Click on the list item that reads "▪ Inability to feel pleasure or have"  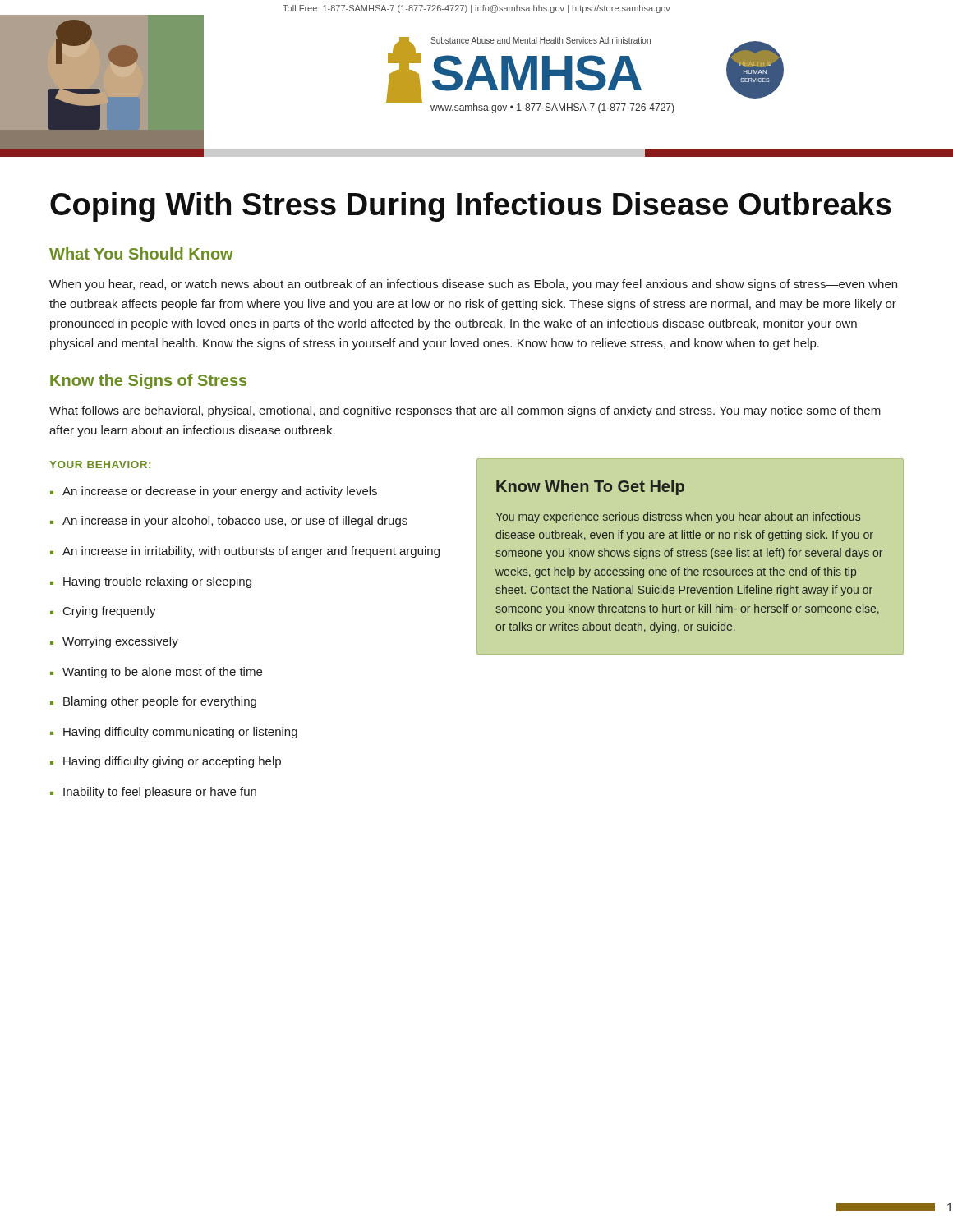(x=153, y=793)
